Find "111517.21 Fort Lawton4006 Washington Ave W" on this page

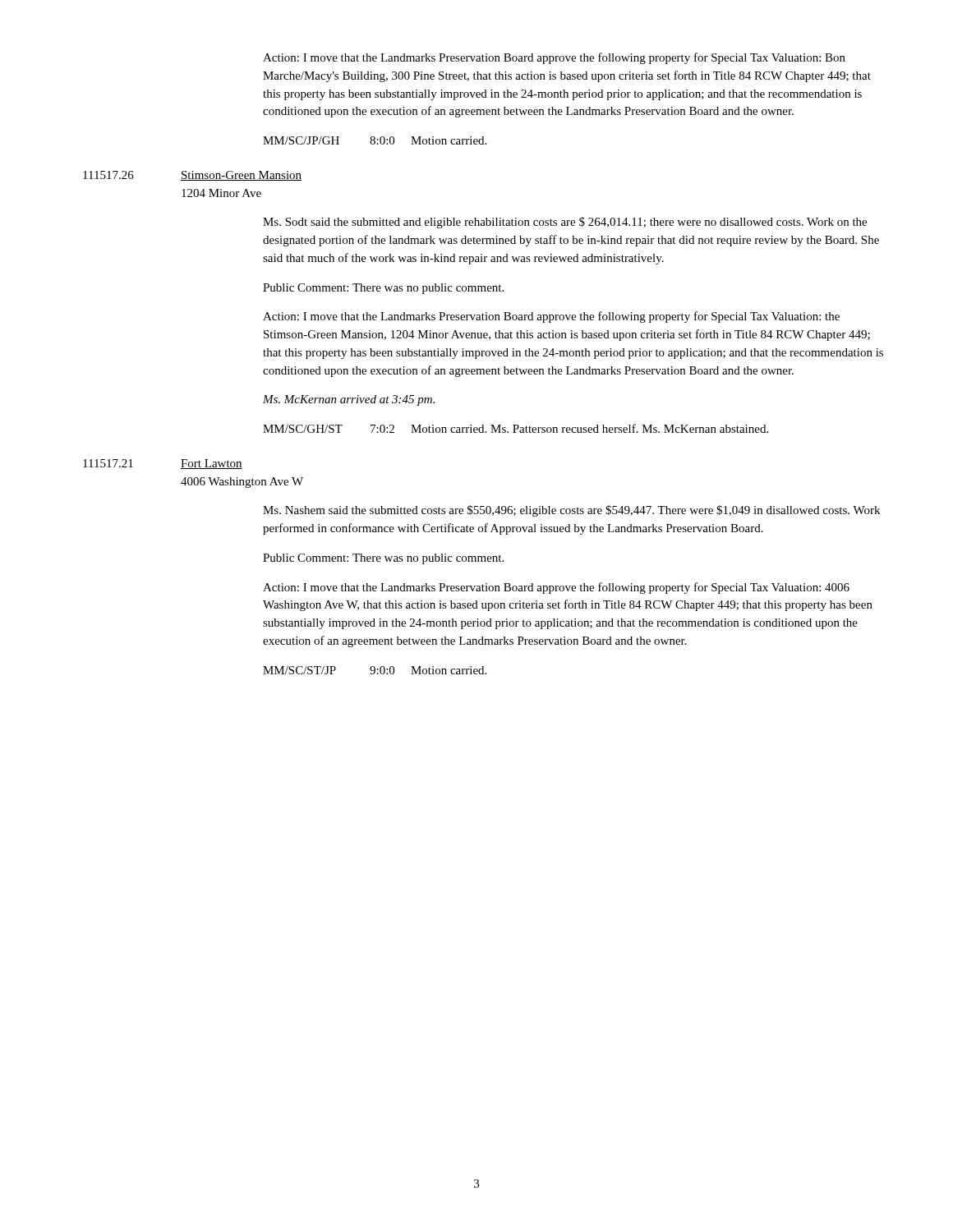193,473
